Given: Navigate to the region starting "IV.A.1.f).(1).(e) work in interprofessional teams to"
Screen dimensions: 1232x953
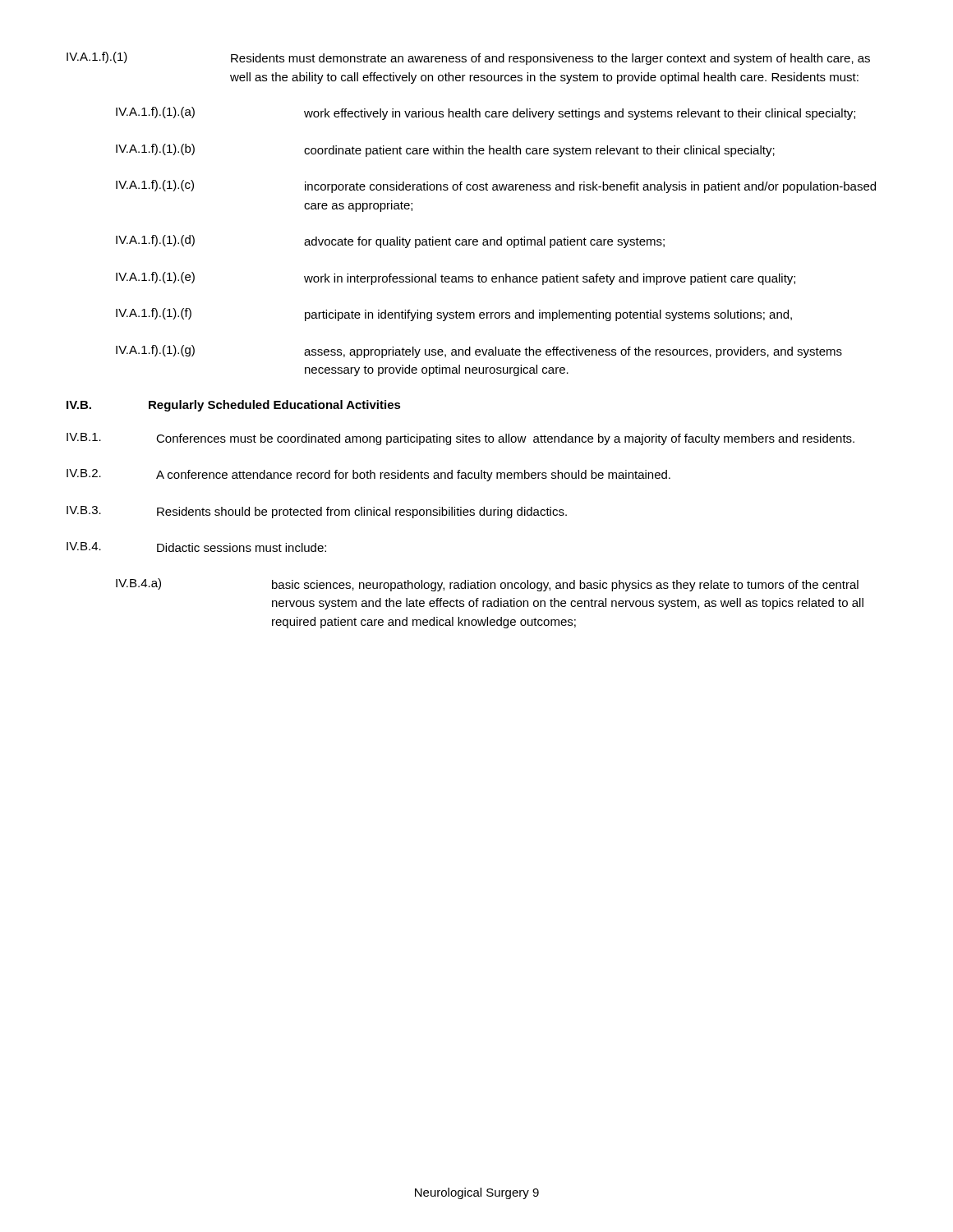Looking at the screenshot, I should tap(476, 278).
